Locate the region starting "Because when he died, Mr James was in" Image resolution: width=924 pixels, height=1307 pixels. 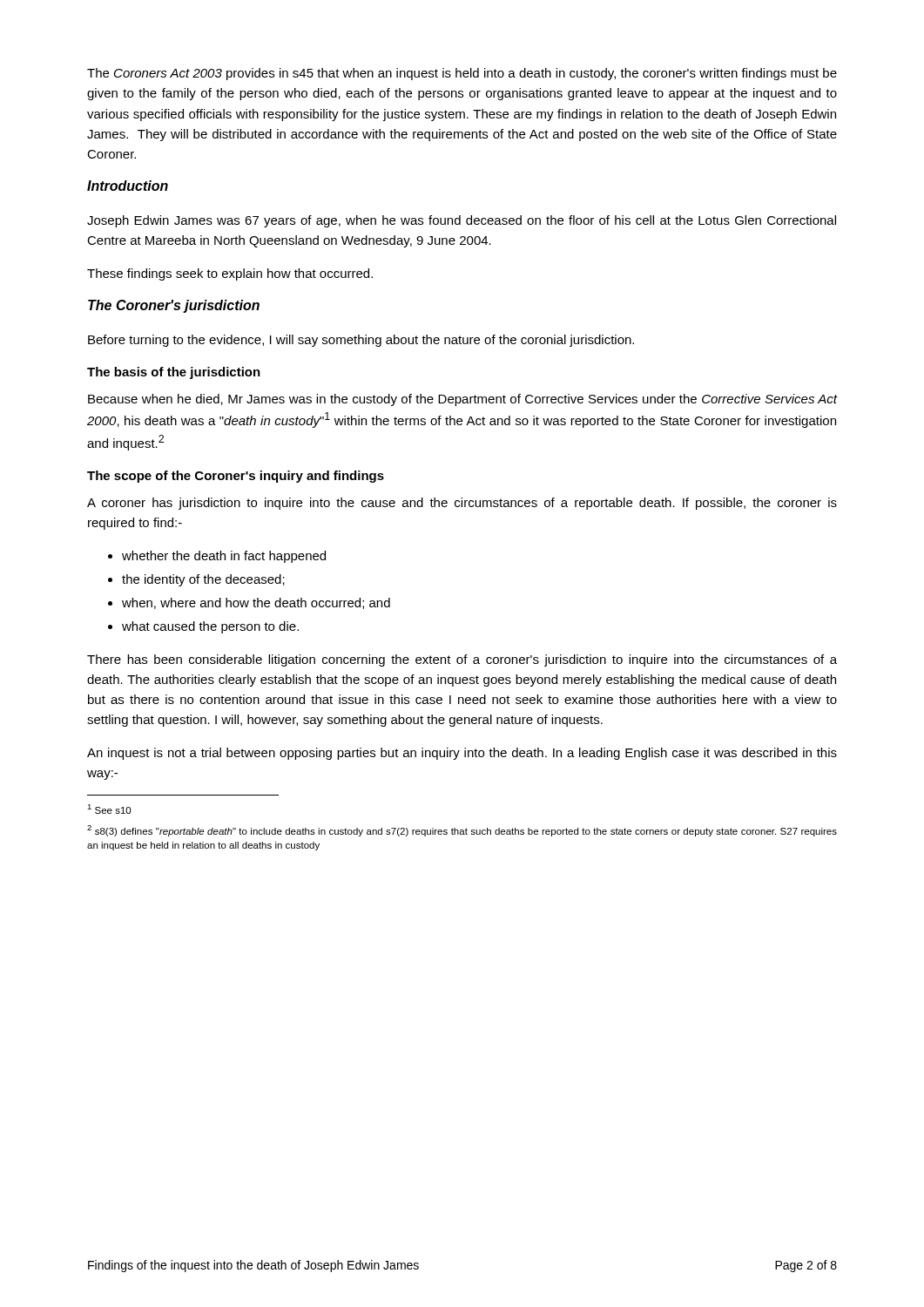462,421
